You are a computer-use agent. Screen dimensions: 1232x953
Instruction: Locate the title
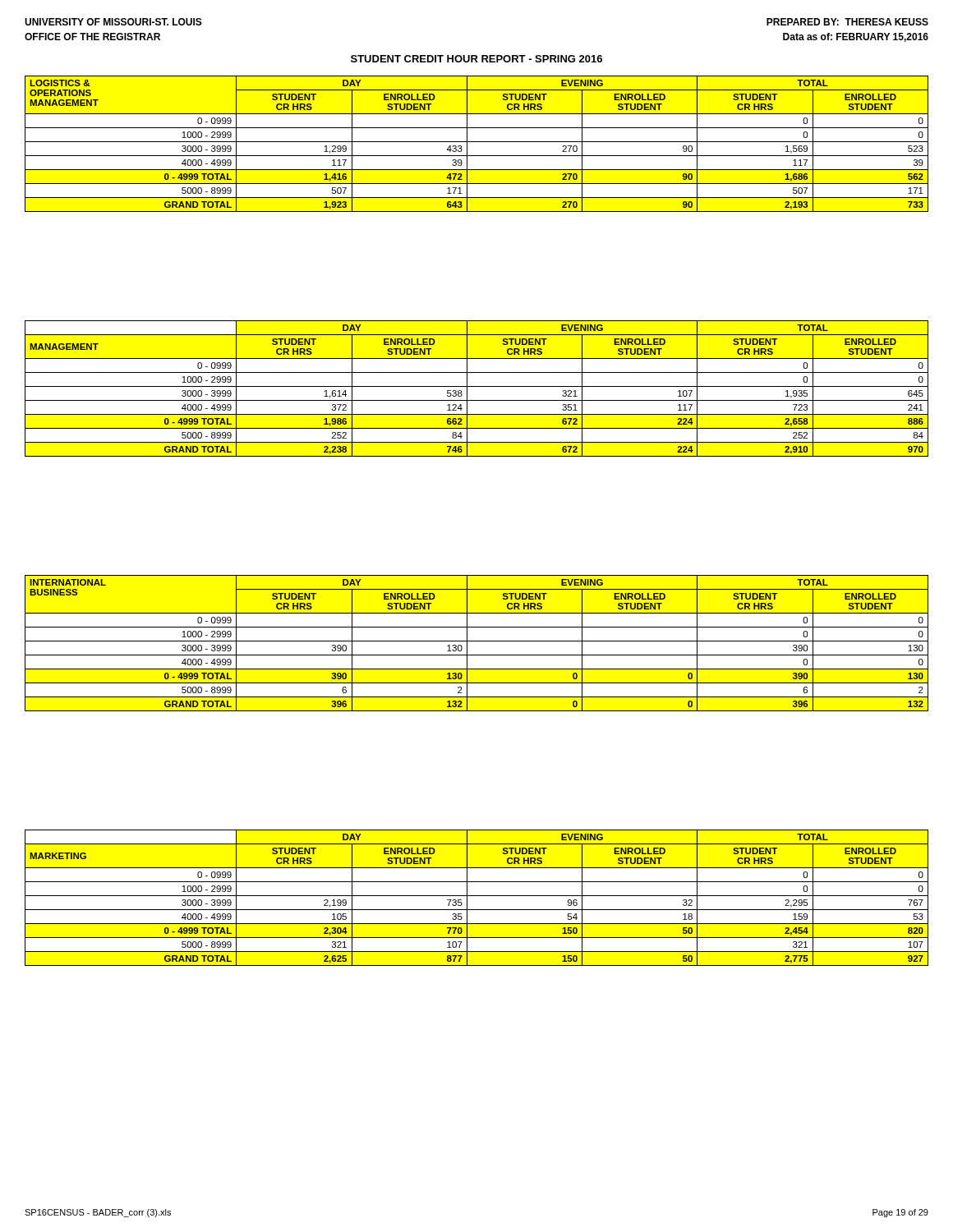pyautogui.click(x=476, y=59)
